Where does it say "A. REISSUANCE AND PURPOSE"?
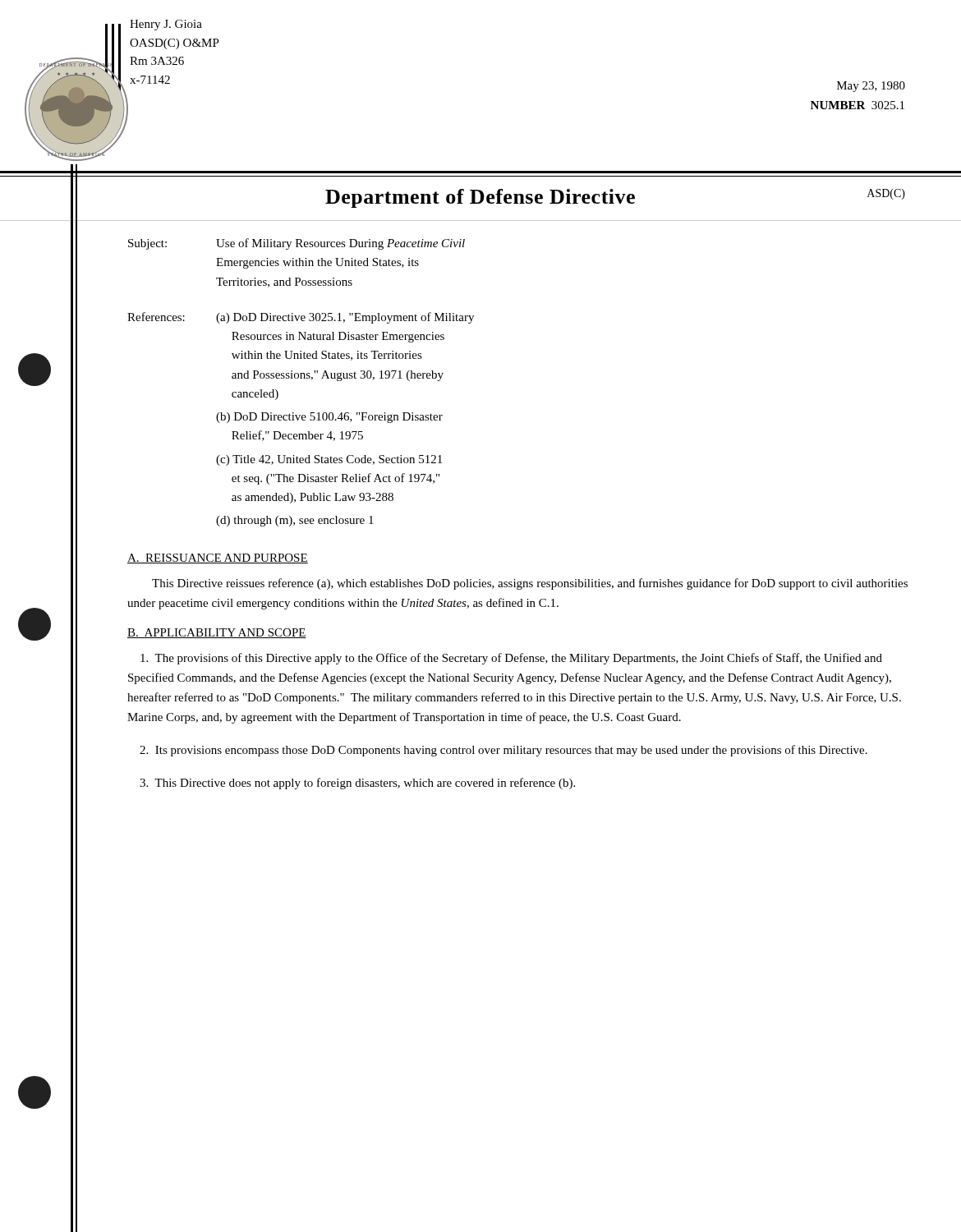Screen dimensions: 1232x961 pyautogui.click(x=218, y=557)
